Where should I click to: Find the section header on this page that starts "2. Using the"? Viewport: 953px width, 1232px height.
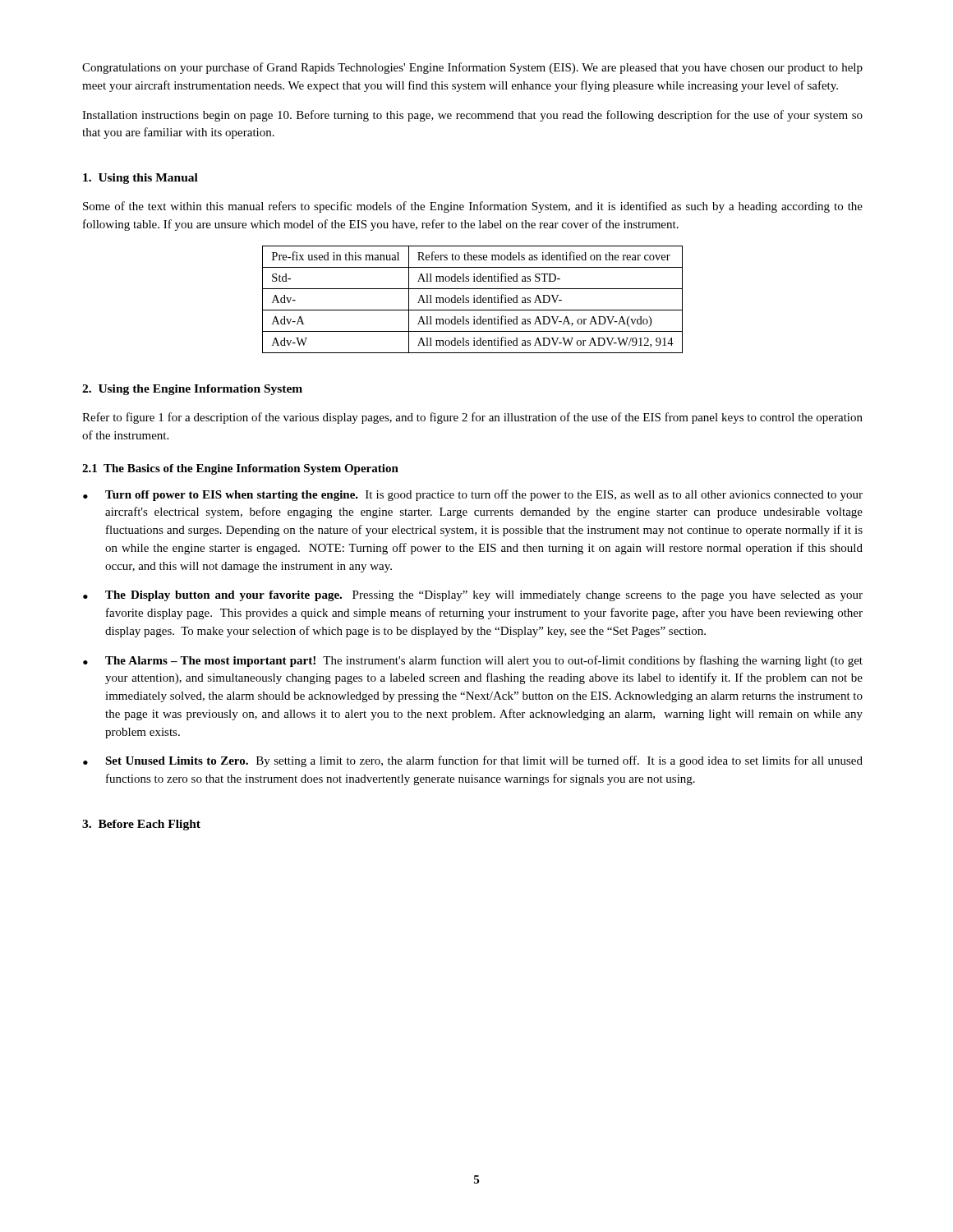192,390
